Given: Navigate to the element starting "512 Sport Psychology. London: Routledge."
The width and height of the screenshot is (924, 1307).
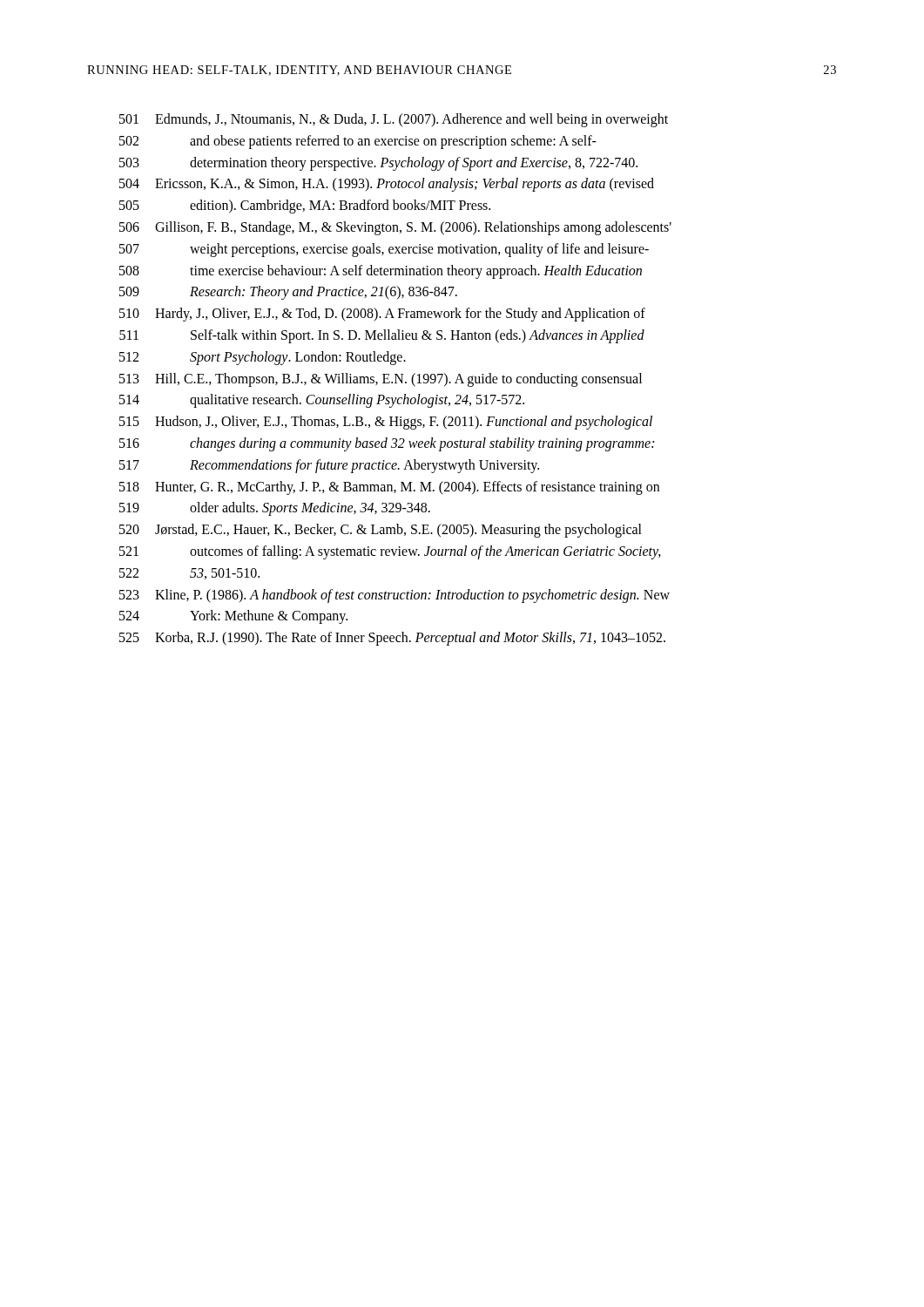Looking at the screenshot, I should coord(263,358).
